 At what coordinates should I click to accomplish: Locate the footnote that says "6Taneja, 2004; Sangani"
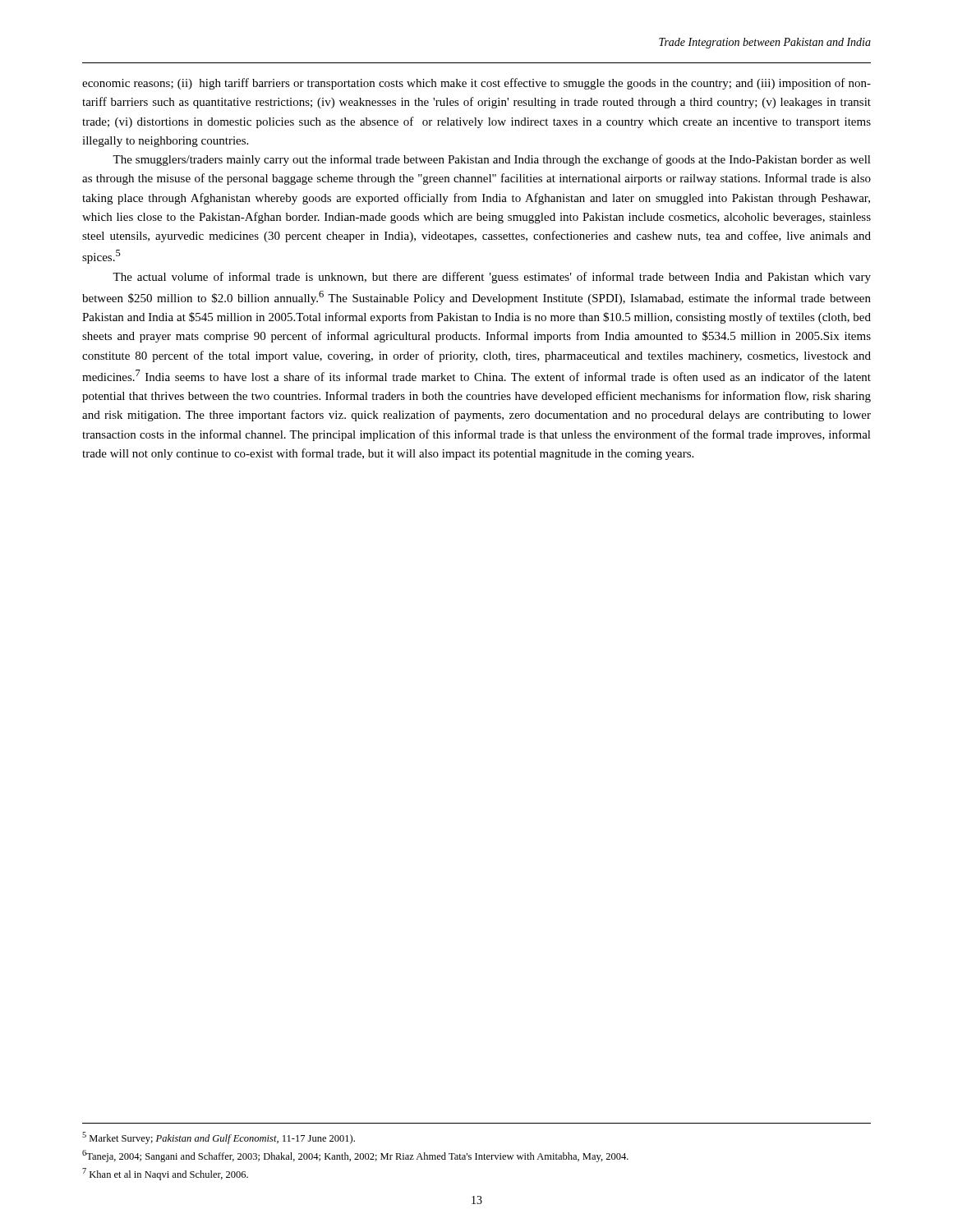pos(355,1155)
